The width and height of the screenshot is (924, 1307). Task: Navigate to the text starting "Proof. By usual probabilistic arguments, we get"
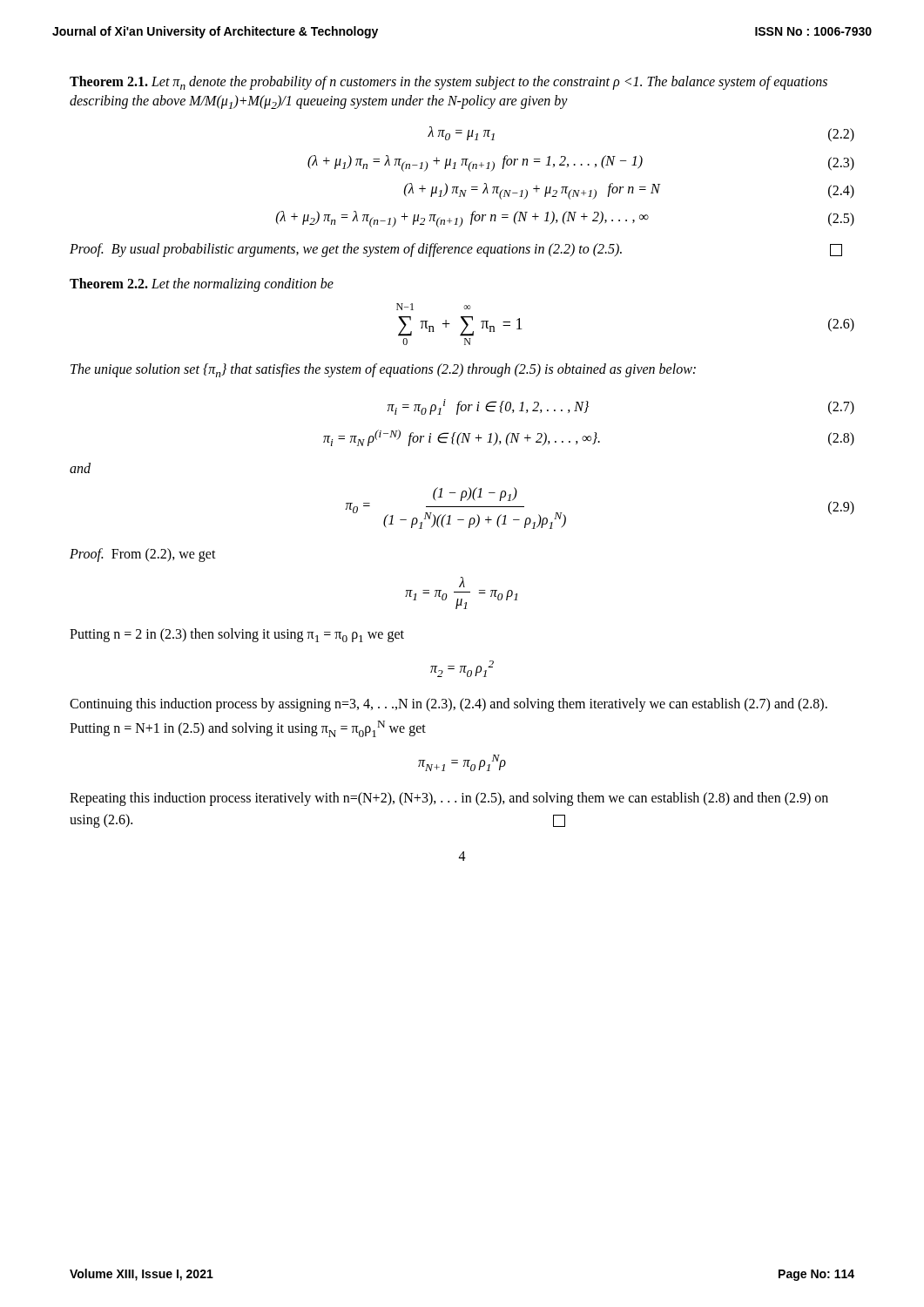(x=456, y=249)
